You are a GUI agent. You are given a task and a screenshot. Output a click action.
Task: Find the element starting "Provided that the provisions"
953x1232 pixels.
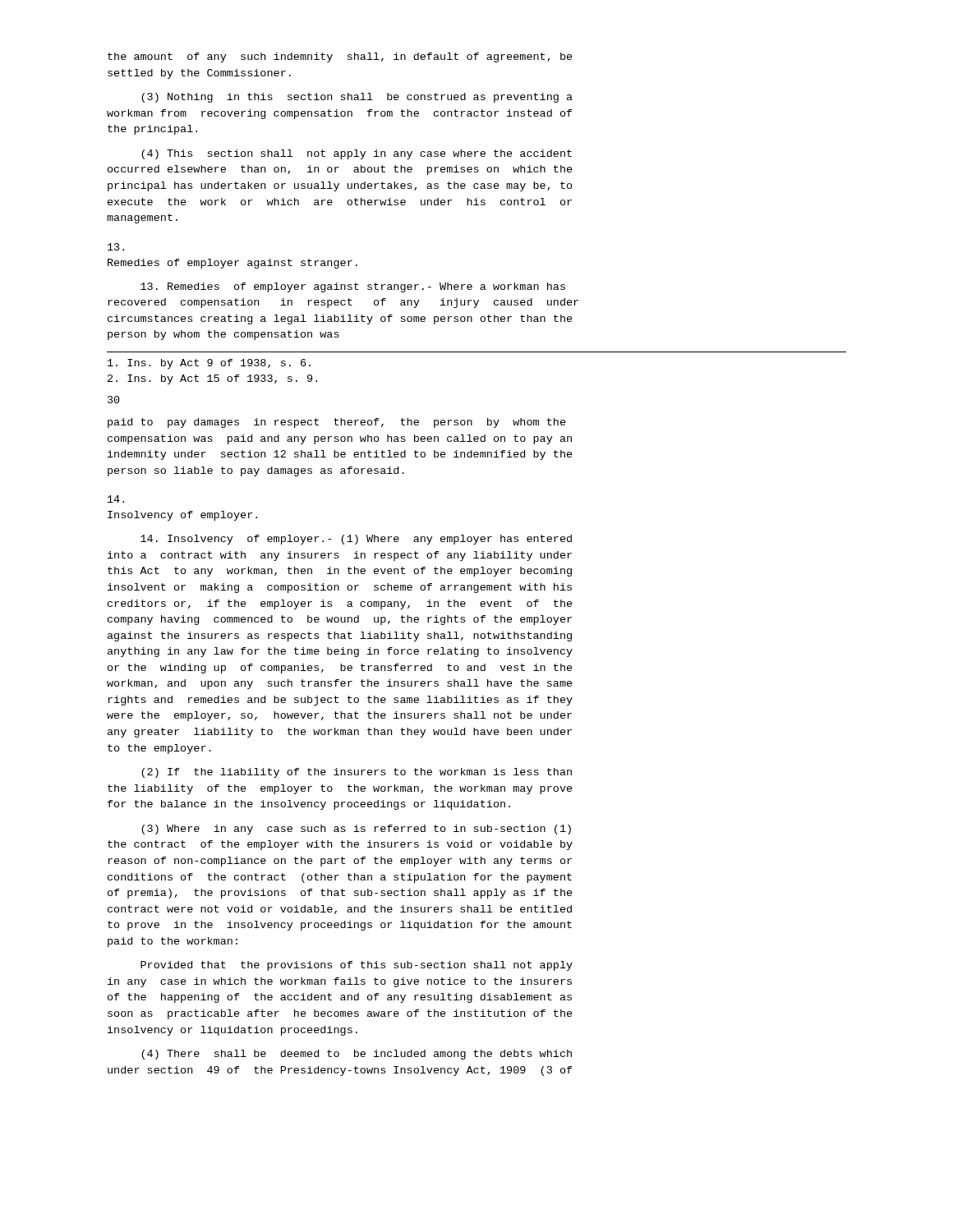click(x=476, y=998)
